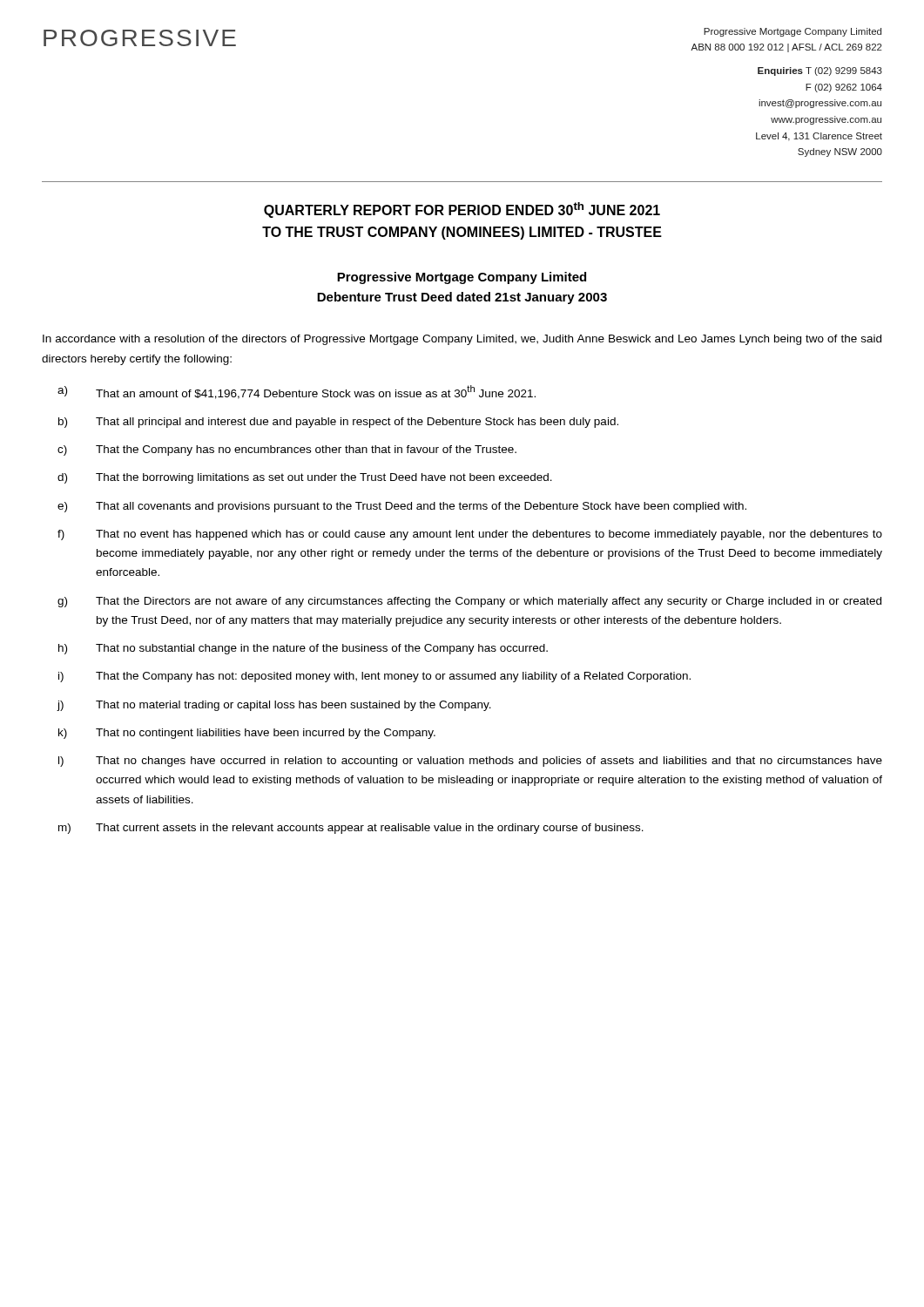Click on the list item with the text "j) That no material trading"
924x1307 pixels.
(267, 705)
